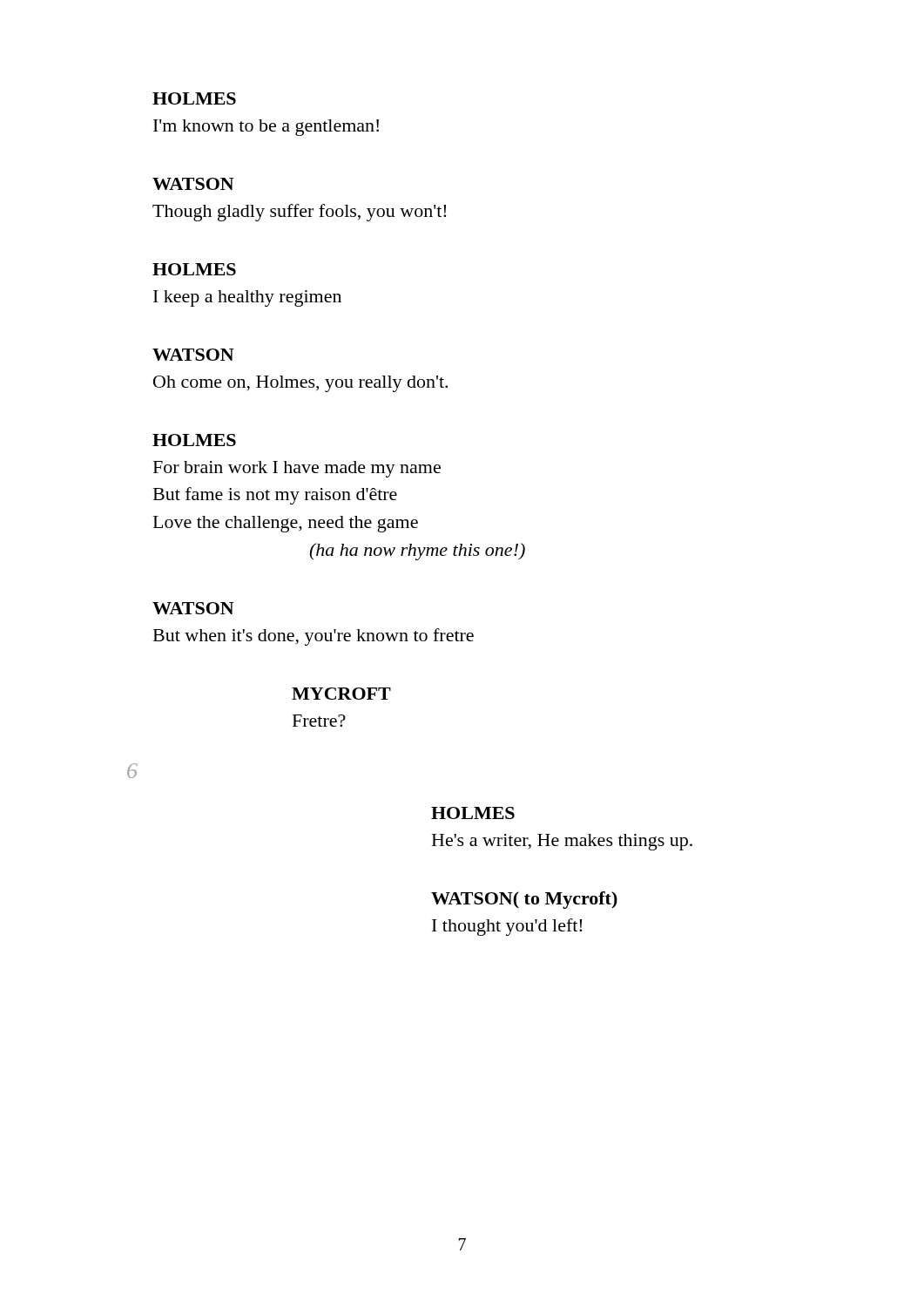This screenshot has width=924, height=1307.
Task: Find the text that reads "WATSON Oh come on, Holmes, you really don't."
Action: pos(193,355)
